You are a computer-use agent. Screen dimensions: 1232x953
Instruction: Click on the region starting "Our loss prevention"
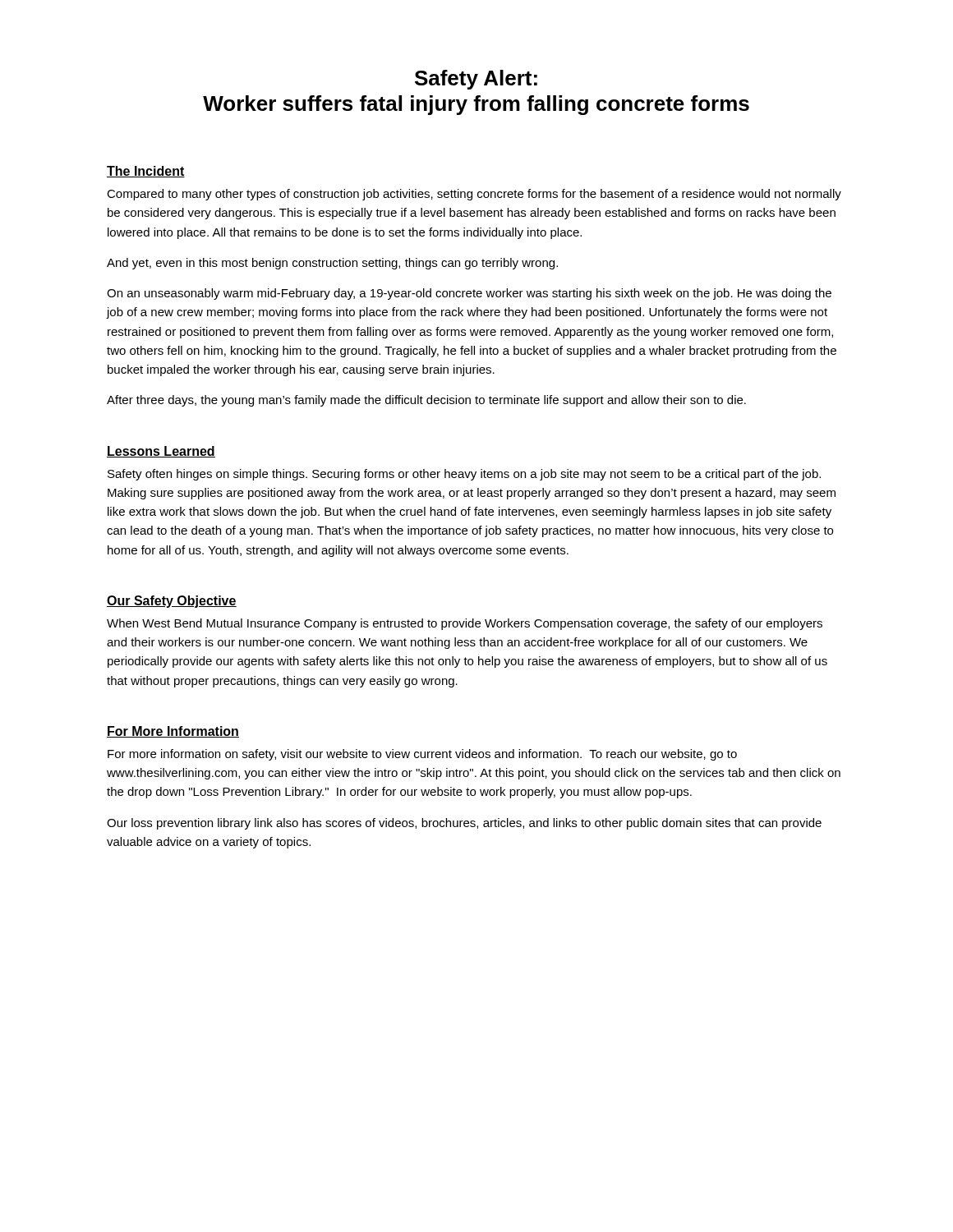pyautogui.click(x=464, y=832)
